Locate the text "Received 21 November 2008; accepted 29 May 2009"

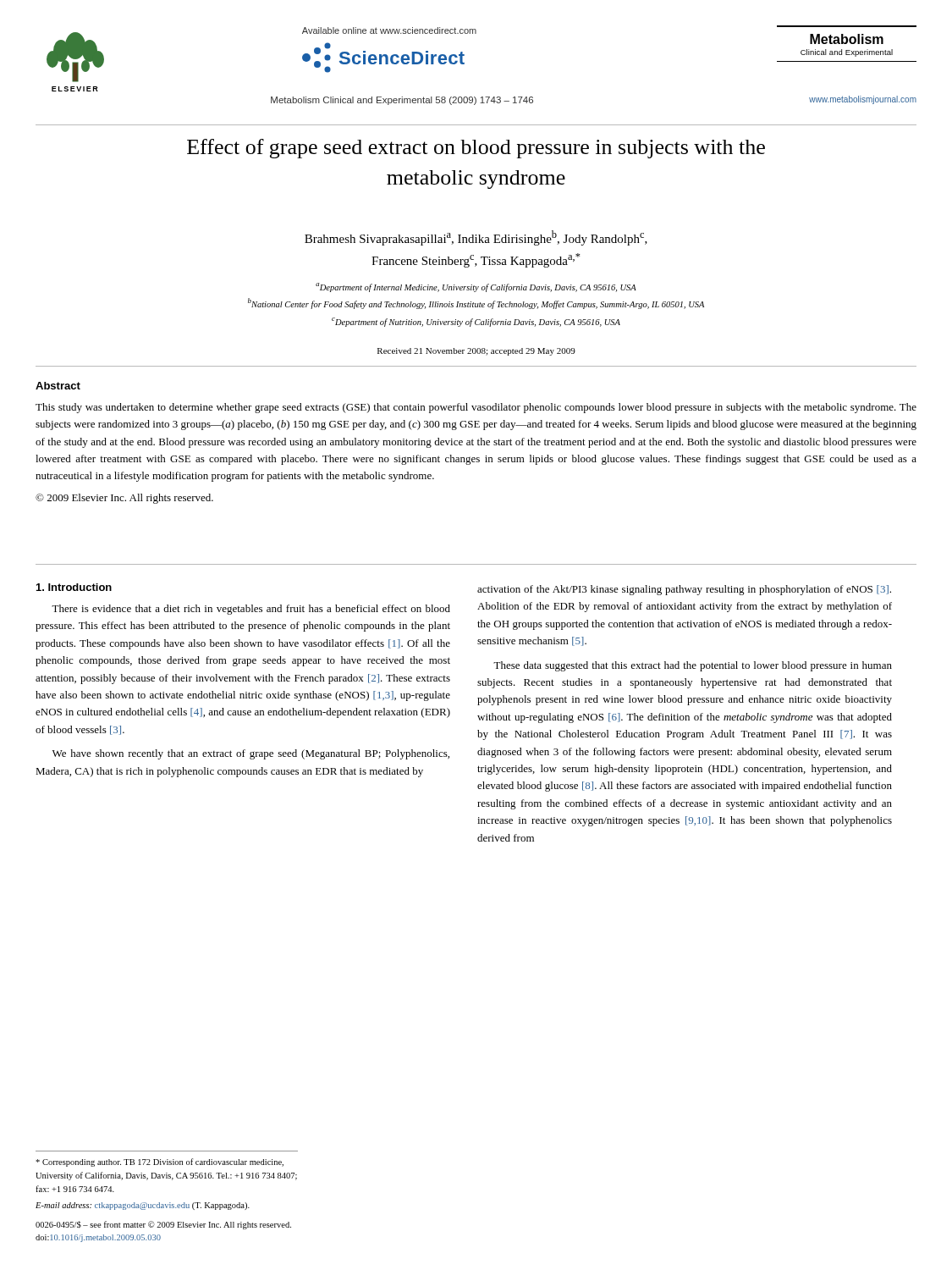[476, 351]
